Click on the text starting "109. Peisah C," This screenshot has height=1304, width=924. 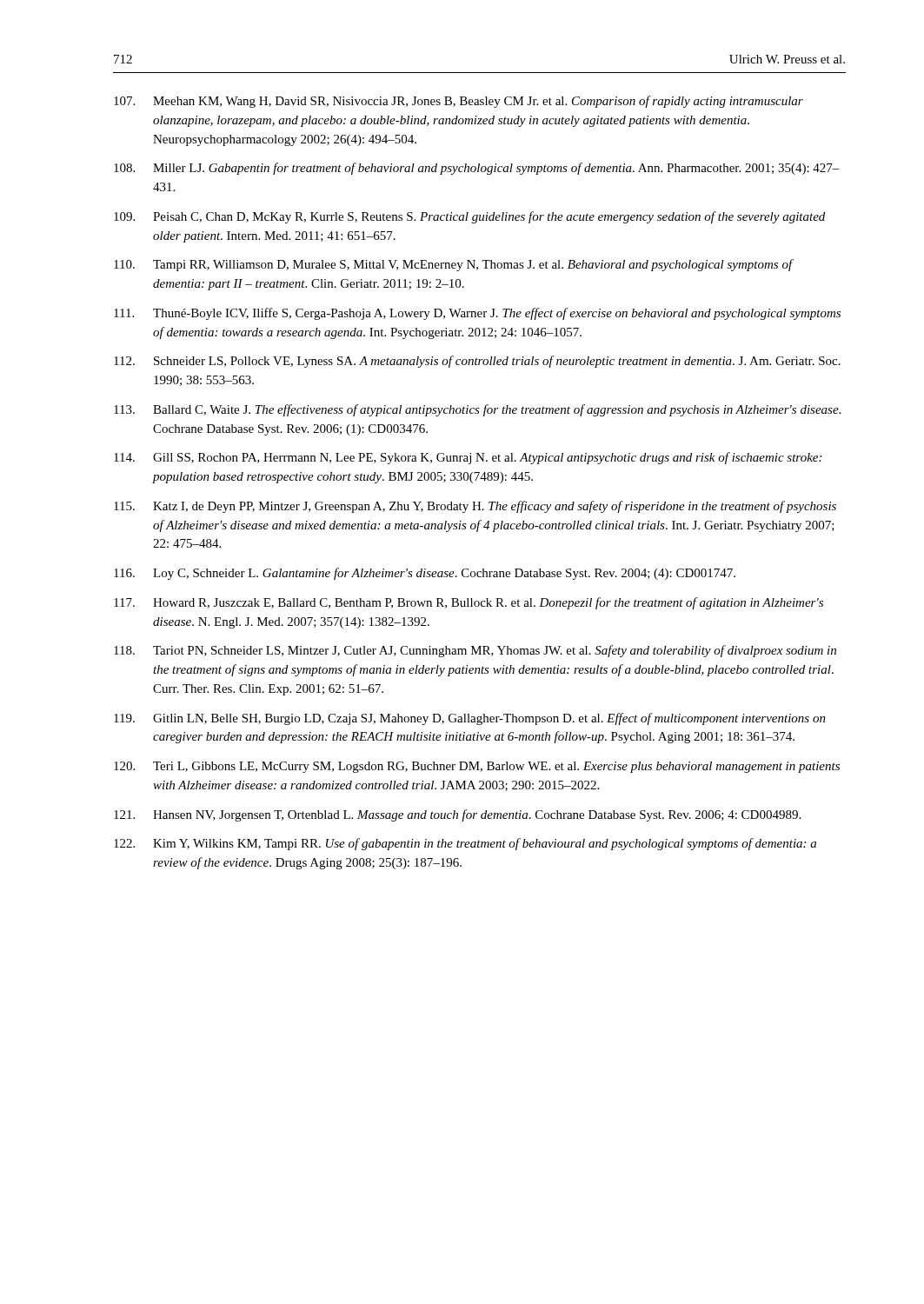click(479, 227)
